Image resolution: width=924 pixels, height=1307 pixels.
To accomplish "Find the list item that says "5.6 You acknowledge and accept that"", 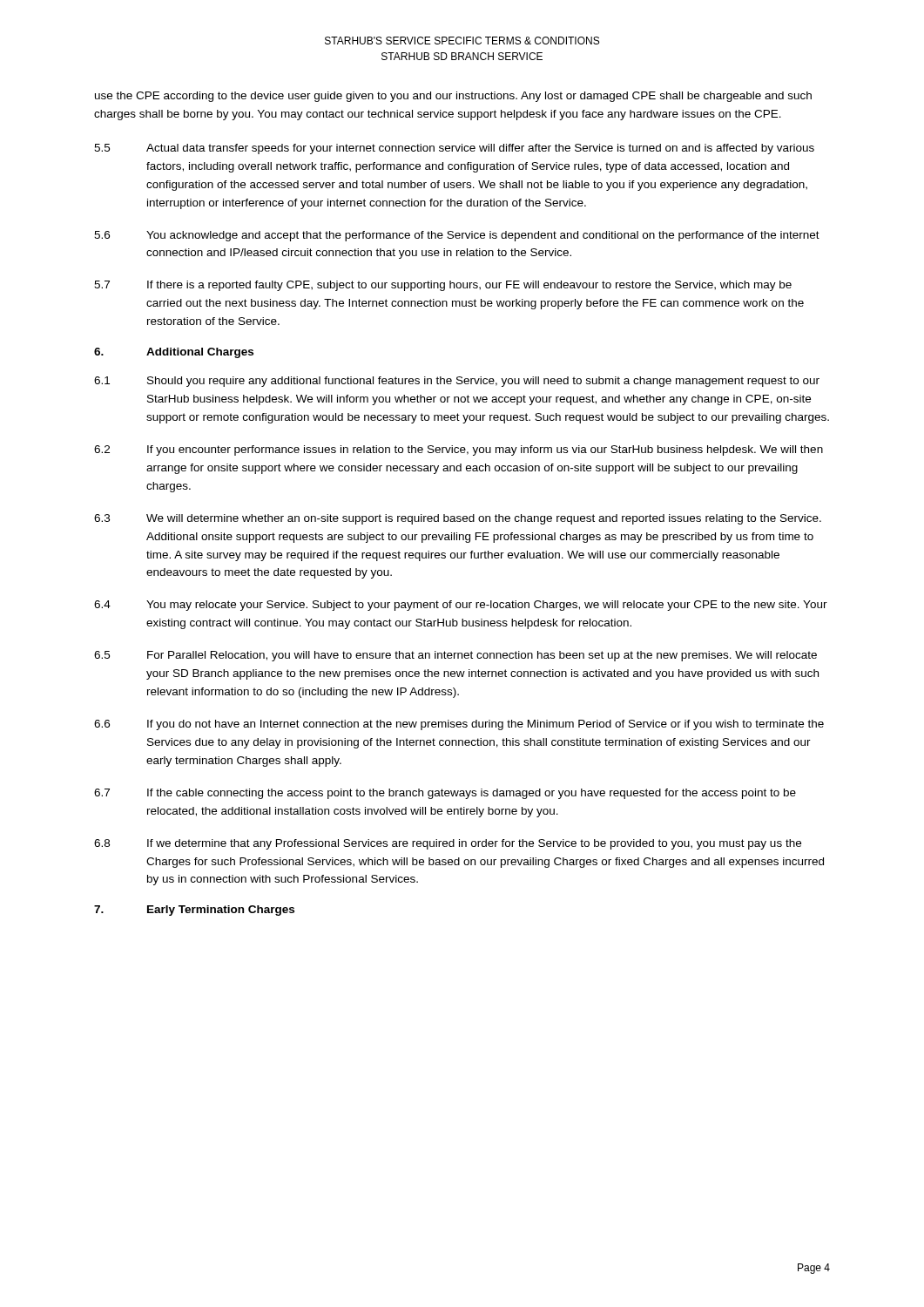I will [462, 244].
